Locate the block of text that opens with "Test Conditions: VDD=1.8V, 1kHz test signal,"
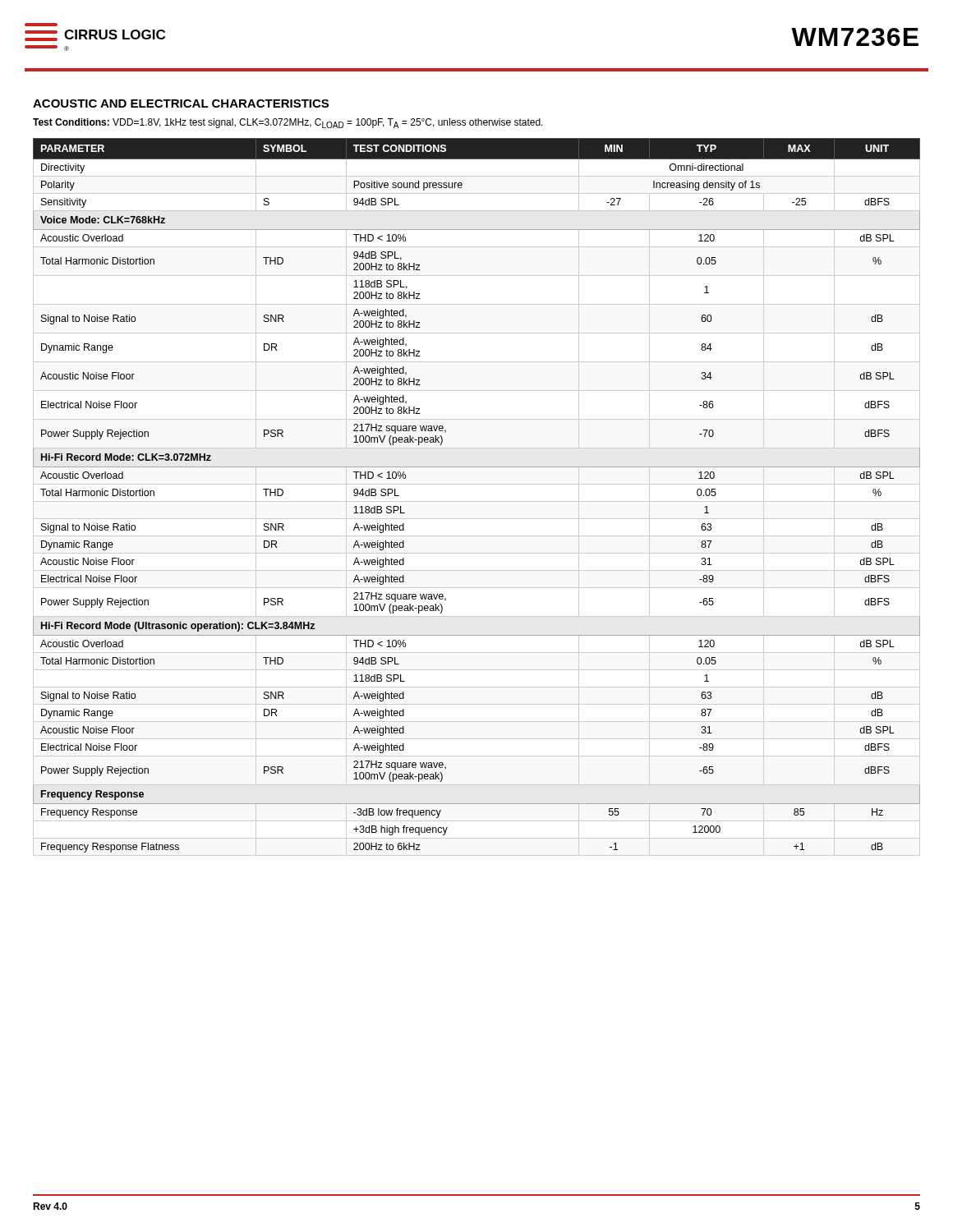Image resolution: width=953 pixels, height=1232 pixels. click(x=288, y=123)
